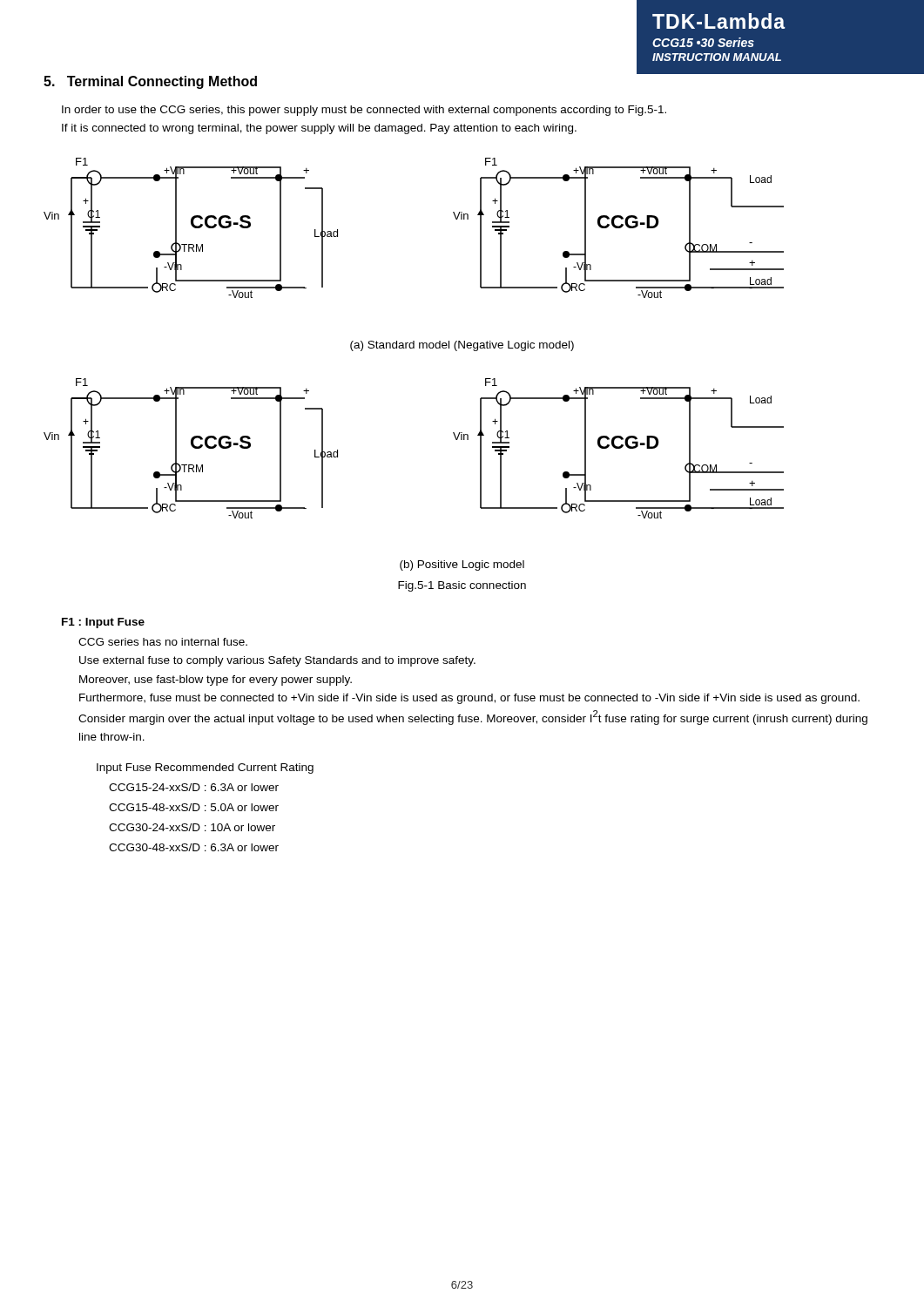The width and height of the screenshot is (924, 1307).
Task: Locate the passage starting "(a) Standard model (Negative Logic"
Action: (462, 345)
